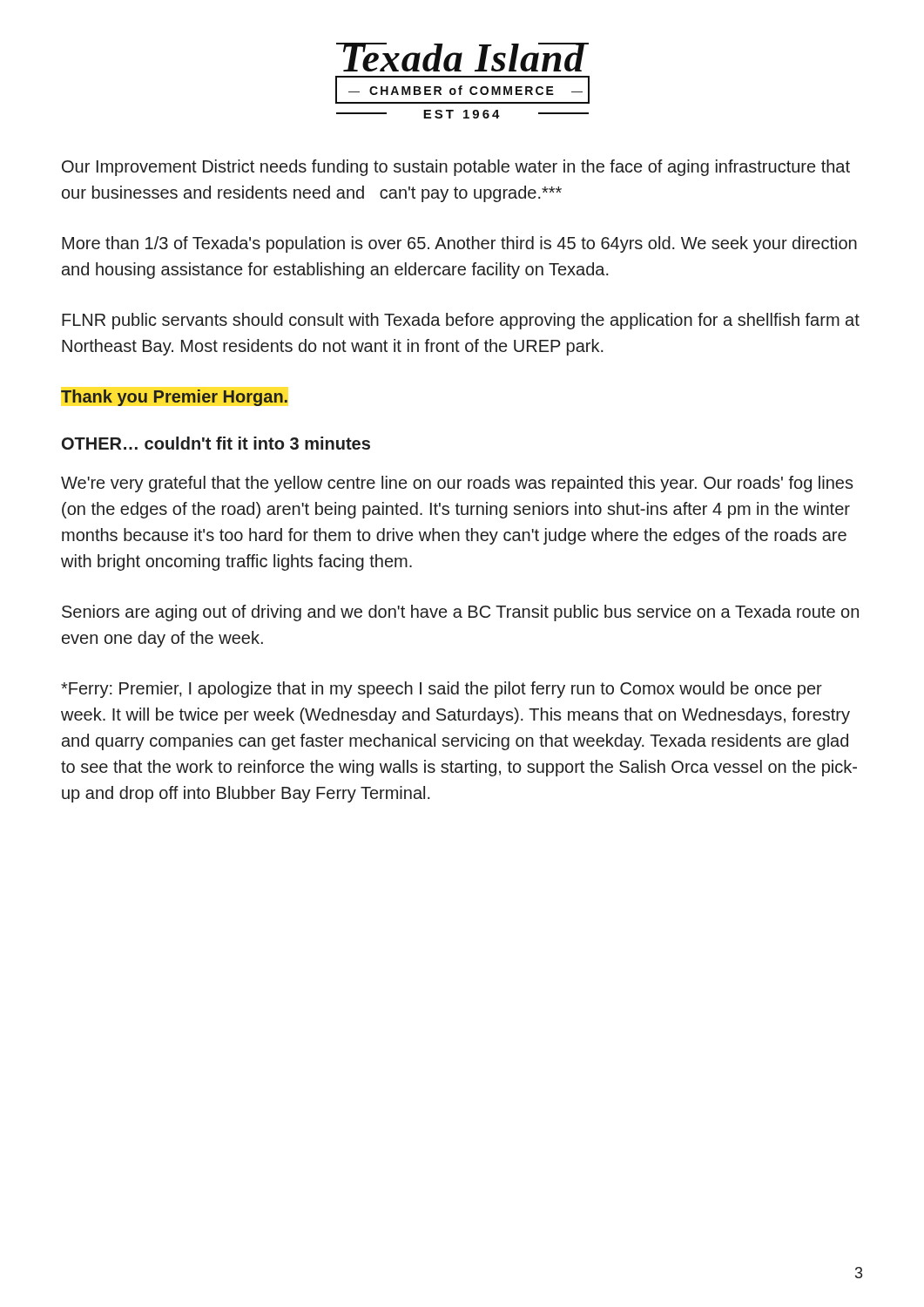
Task: Locate the text block with the text "More than 1/3 of Texada's population"
Action: point(459,256)
